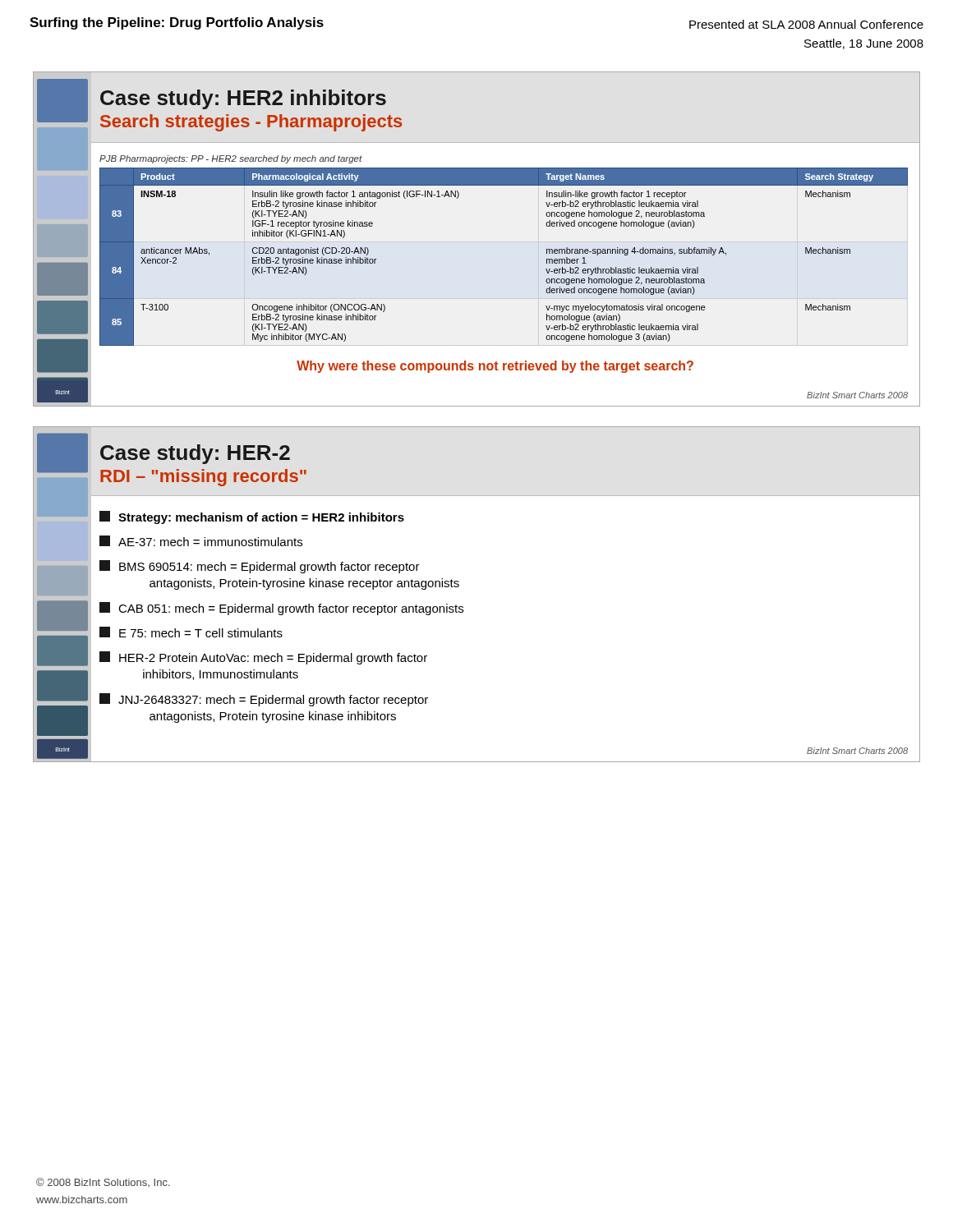The width and height of the screenshot is (953, 1232).
Task: Click on the block starting "Case study: HER2 inhibitors"
Action: coord(243,97)
